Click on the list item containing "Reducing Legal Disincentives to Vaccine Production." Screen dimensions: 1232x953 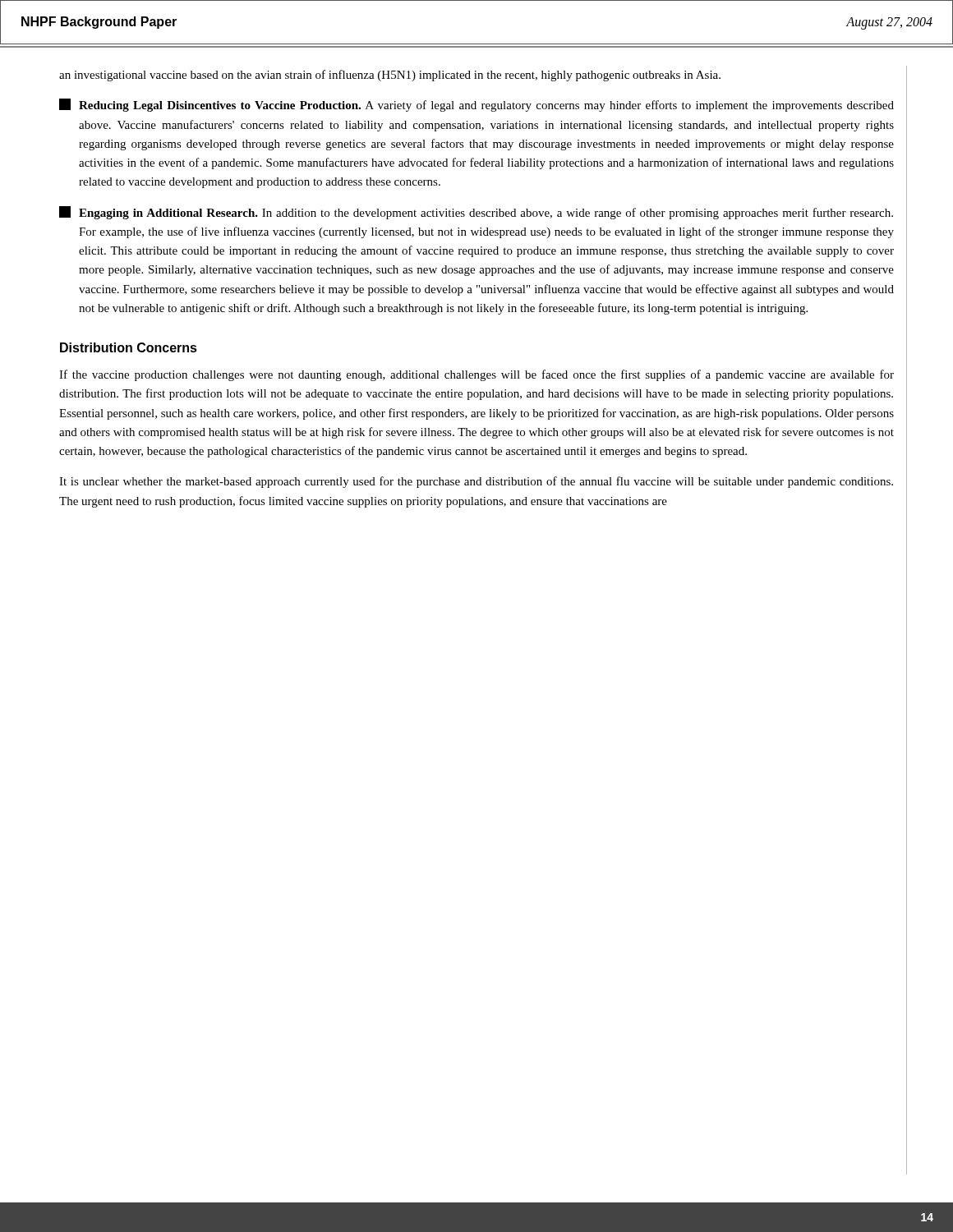(x=476, y=144)
